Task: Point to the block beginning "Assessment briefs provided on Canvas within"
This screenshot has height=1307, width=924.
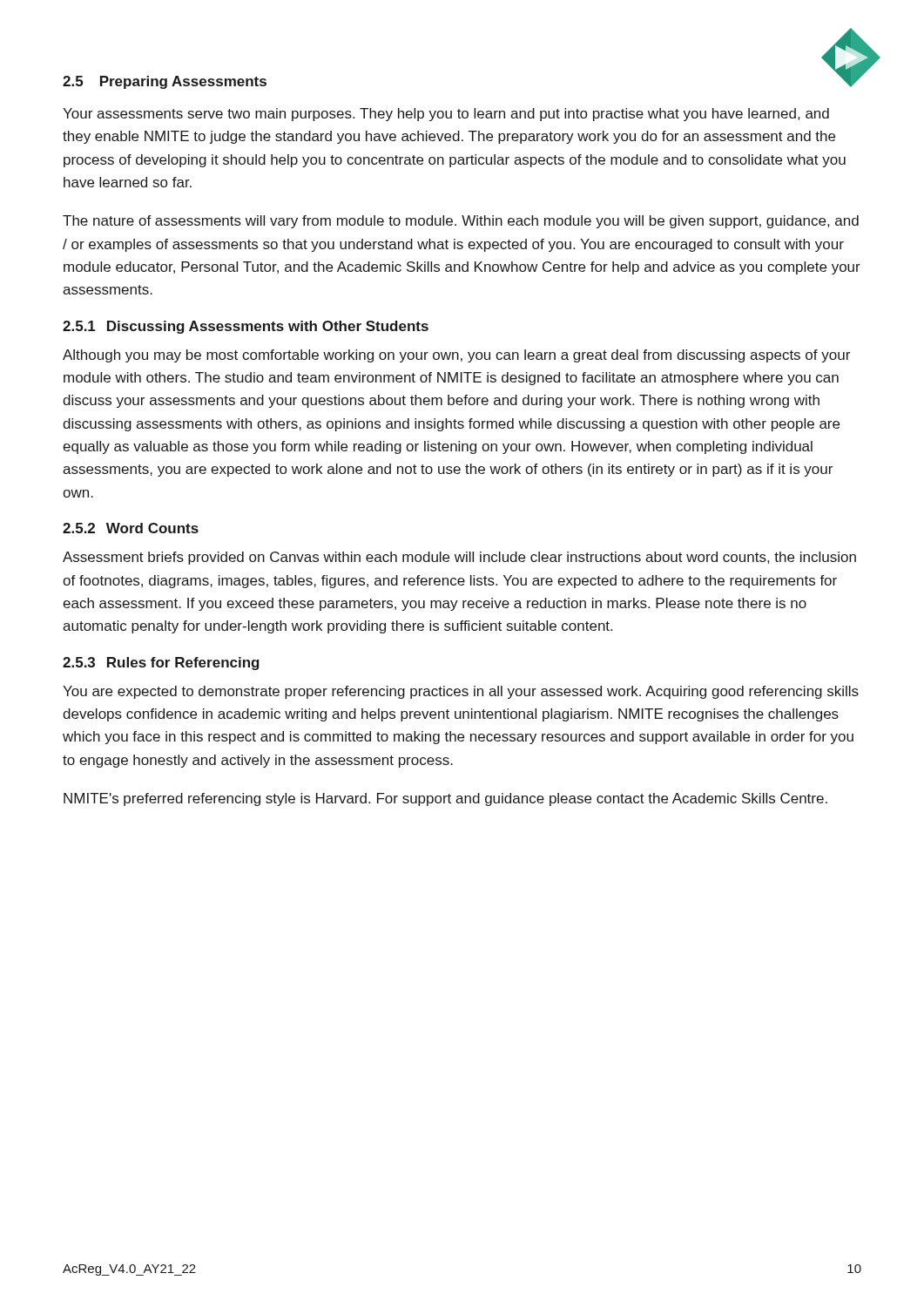Action: [462, 592]
